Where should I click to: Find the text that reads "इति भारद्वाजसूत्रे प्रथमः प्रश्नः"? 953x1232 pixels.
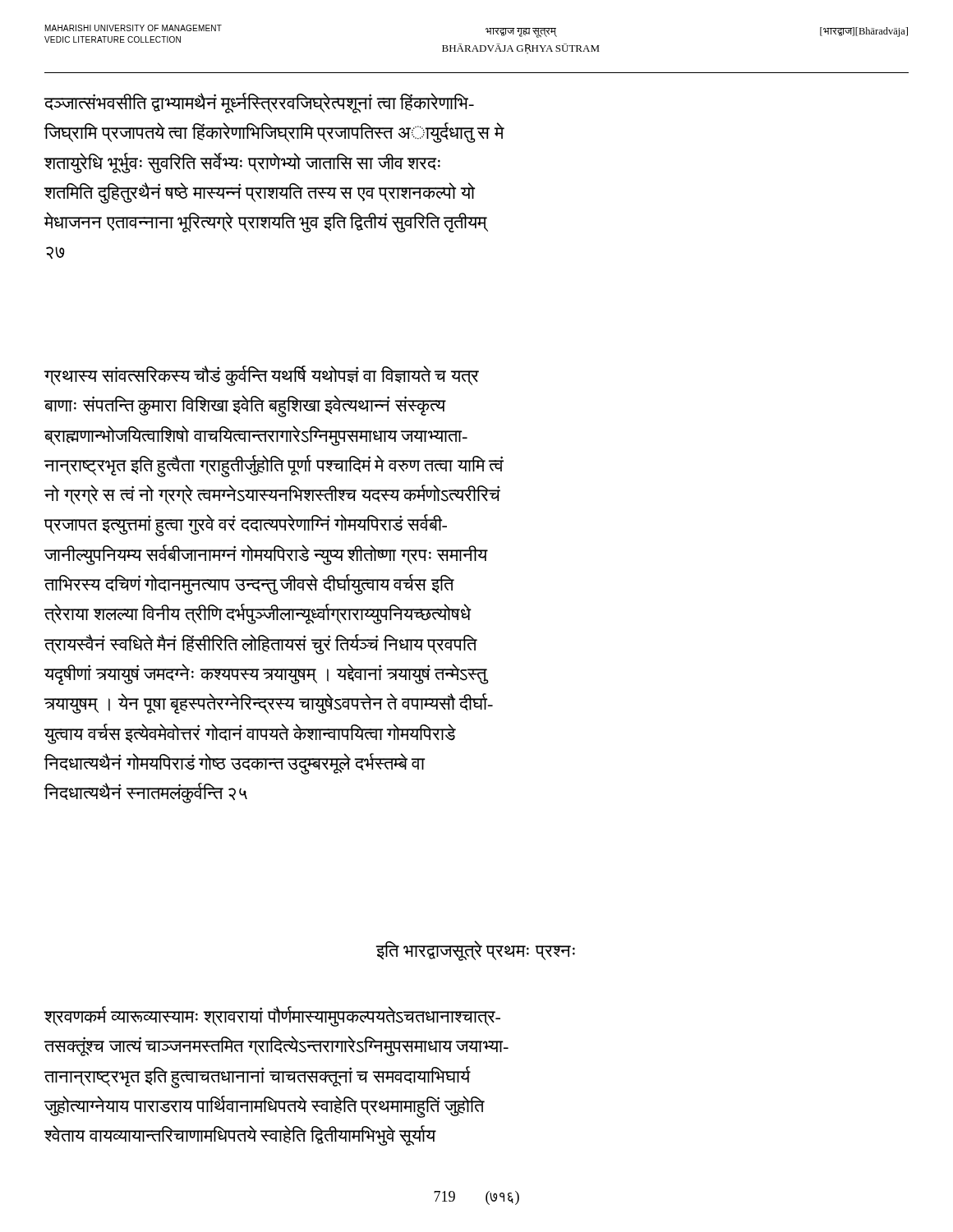476,951
